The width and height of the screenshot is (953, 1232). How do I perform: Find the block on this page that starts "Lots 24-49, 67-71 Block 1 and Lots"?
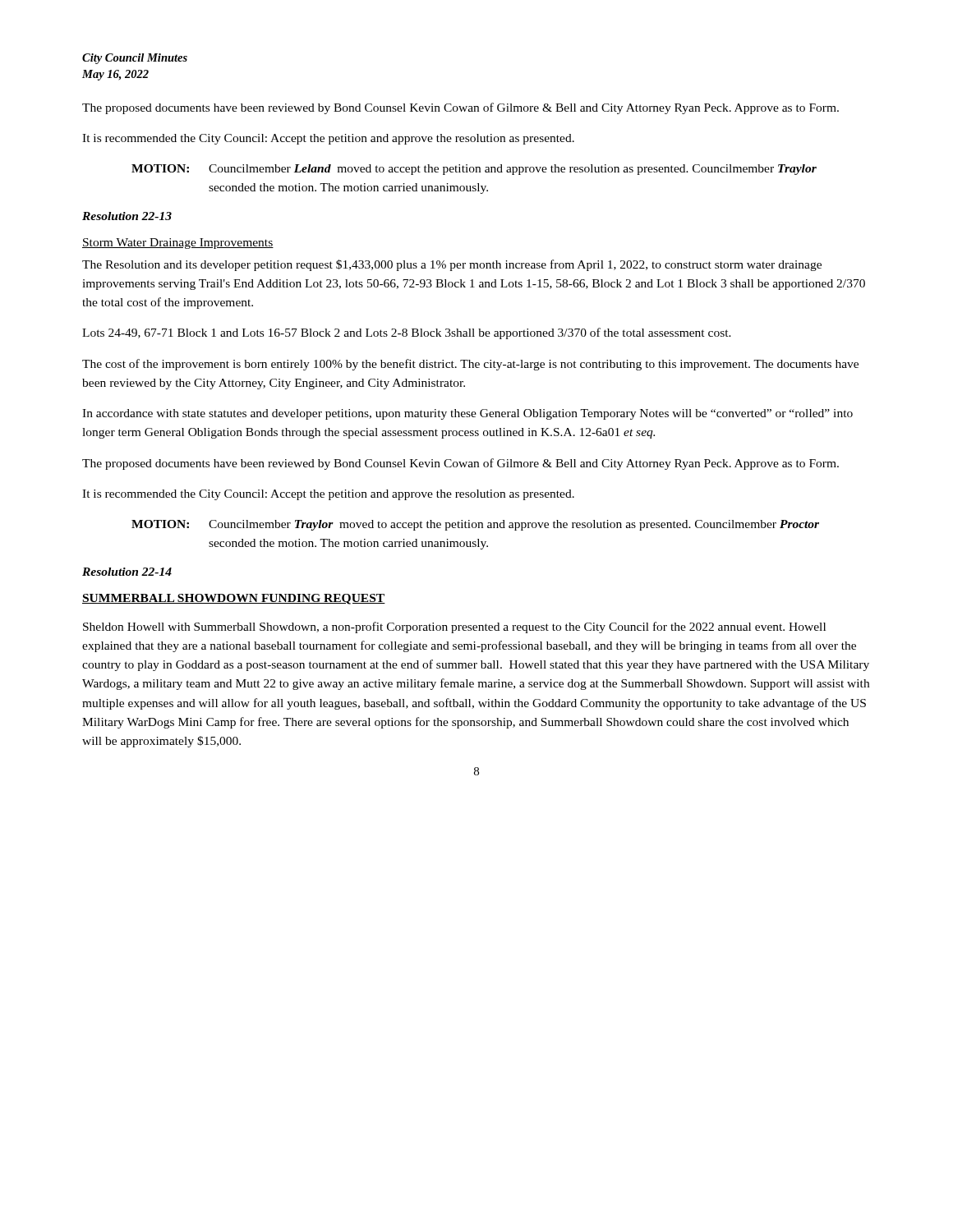click(407, 333)
